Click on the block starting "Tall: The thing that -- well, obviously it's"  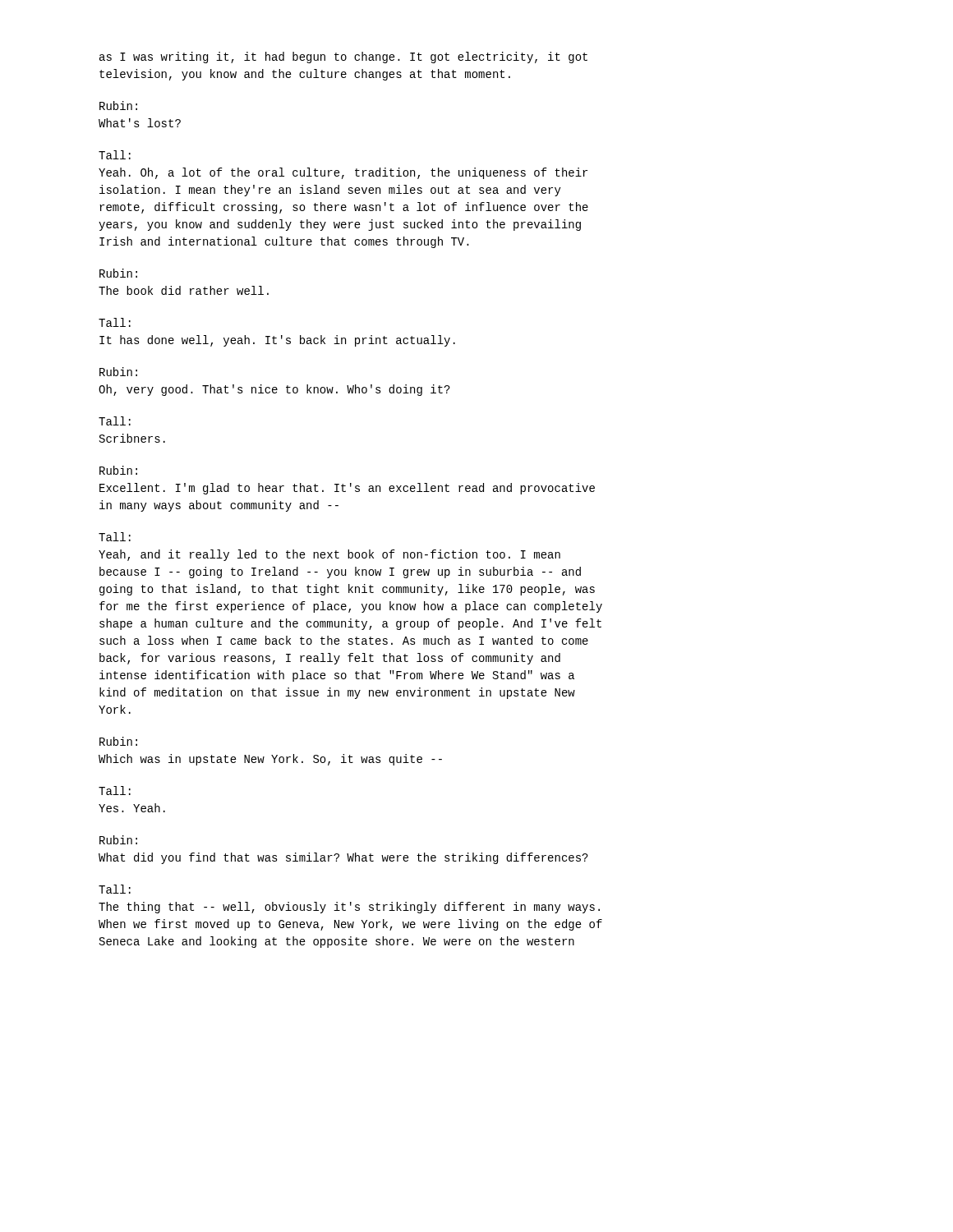[351, 916]
